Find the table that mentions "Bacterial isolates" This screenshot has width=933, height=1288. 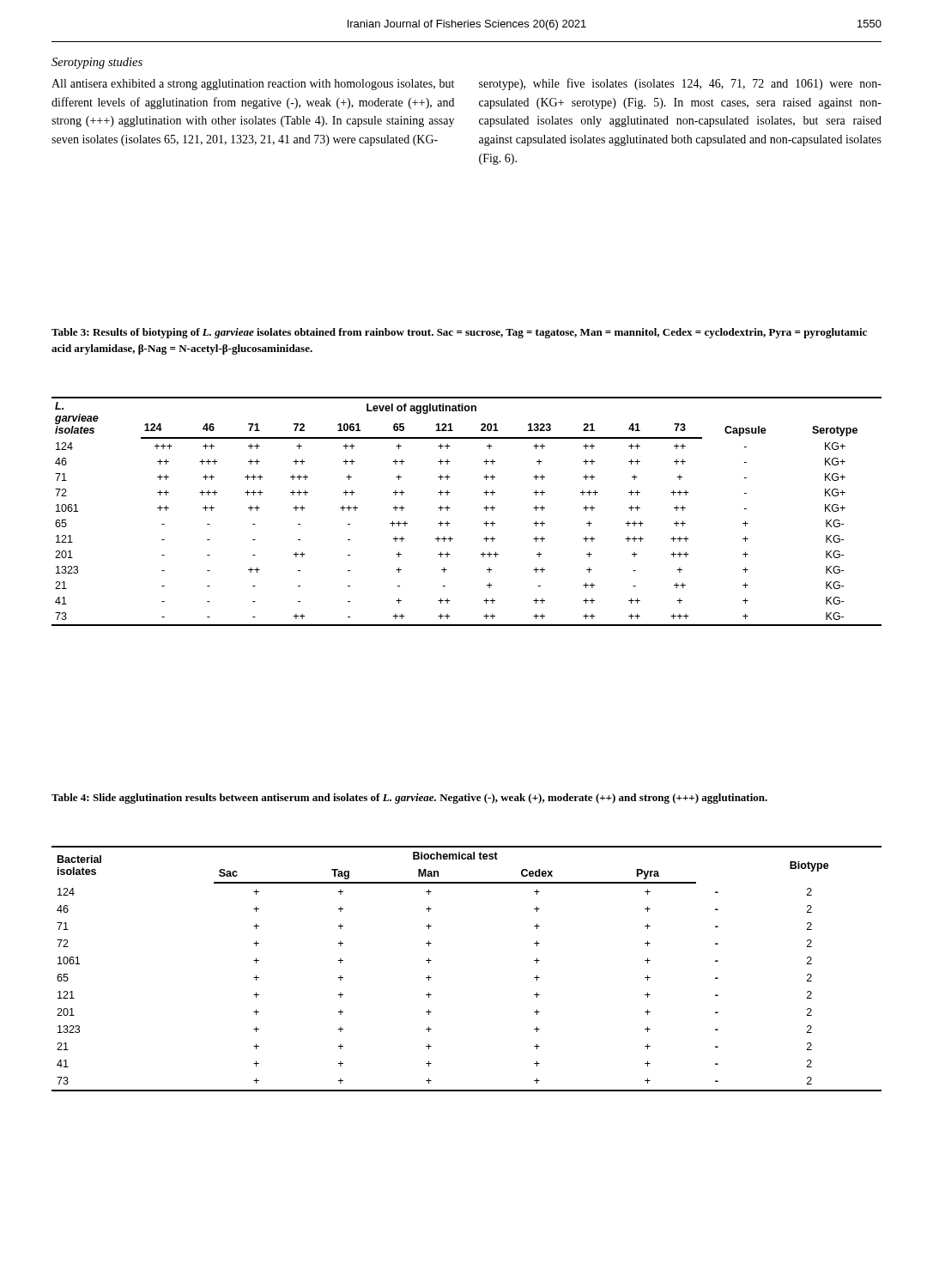(466, 969)
